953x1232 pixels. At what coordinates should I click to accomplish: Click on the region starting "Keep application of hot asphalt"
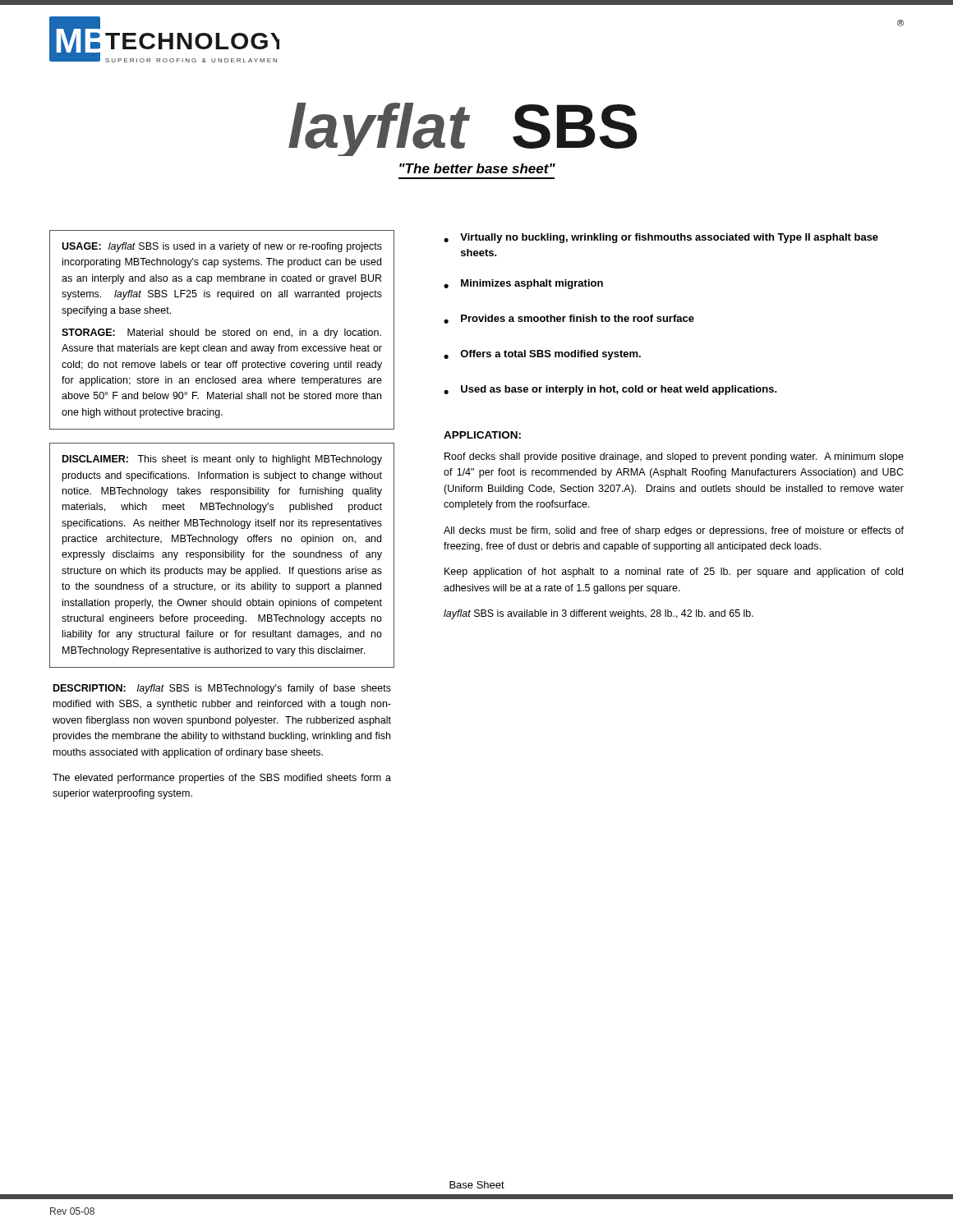674,580
